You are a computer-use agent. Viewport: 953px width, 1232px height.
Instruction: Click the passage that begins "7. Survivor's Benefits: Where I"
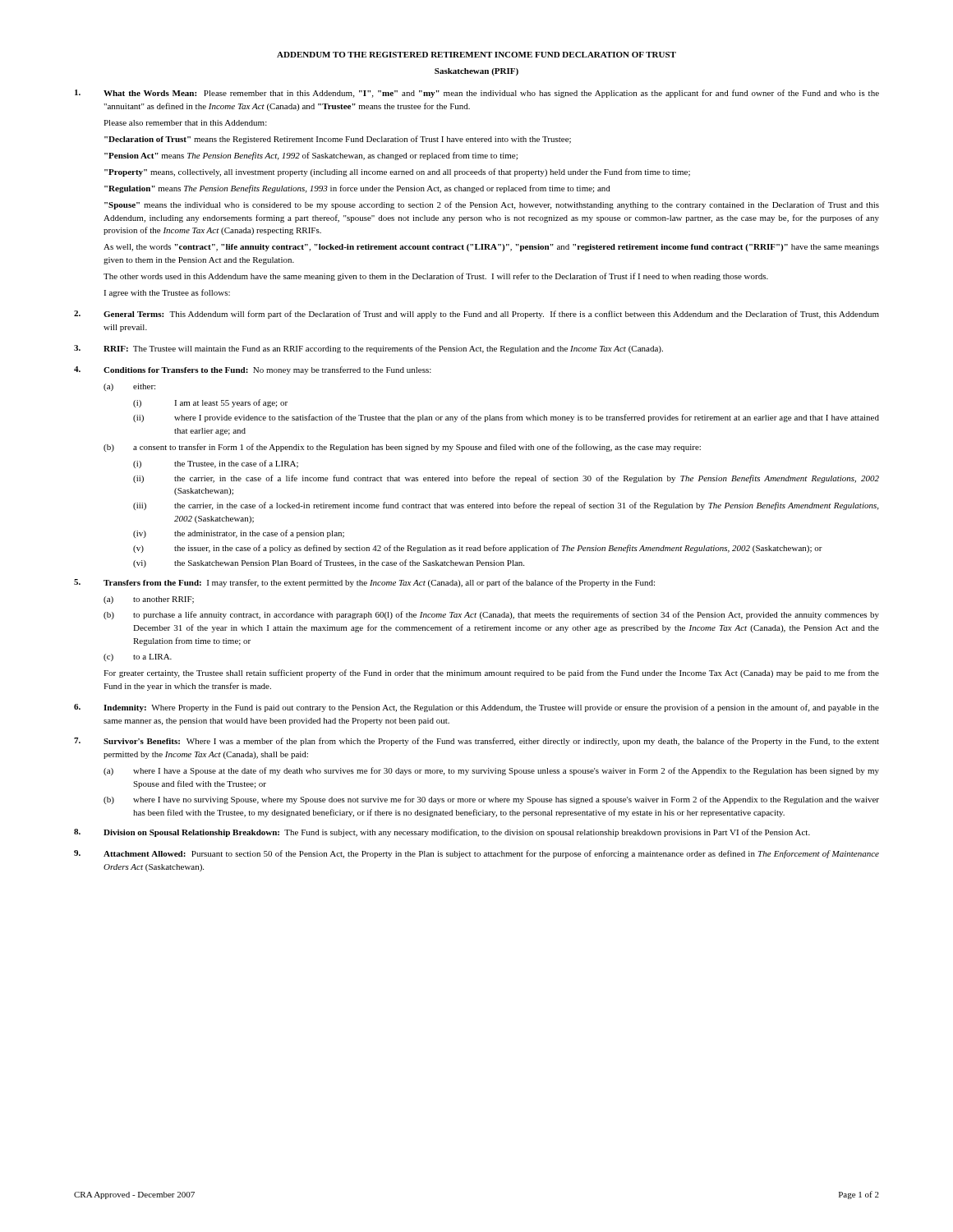pyautogui.click(x=476, y=778)
